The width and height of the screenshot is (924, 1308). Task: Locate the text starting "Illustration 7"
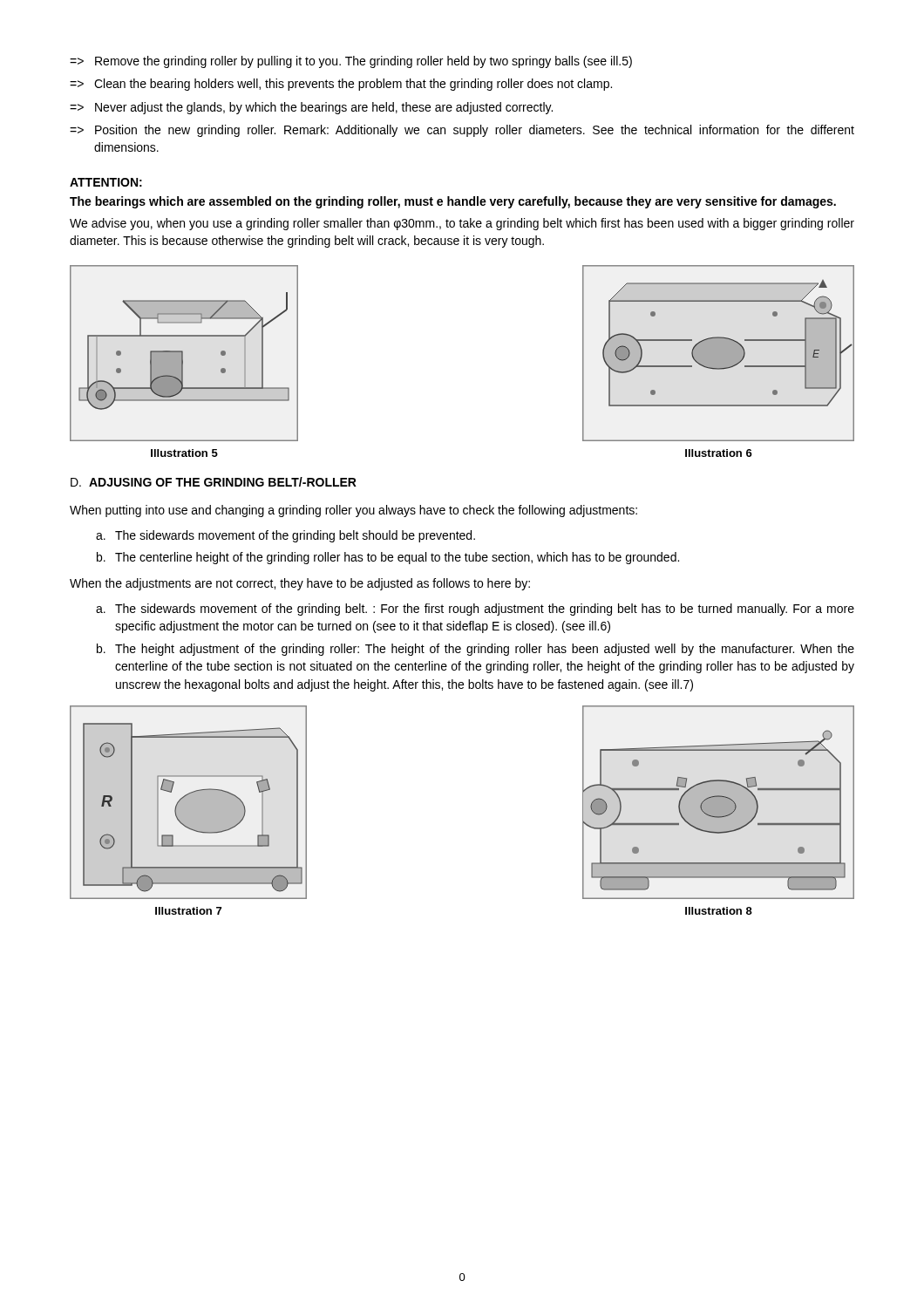[x=188, y=911]
